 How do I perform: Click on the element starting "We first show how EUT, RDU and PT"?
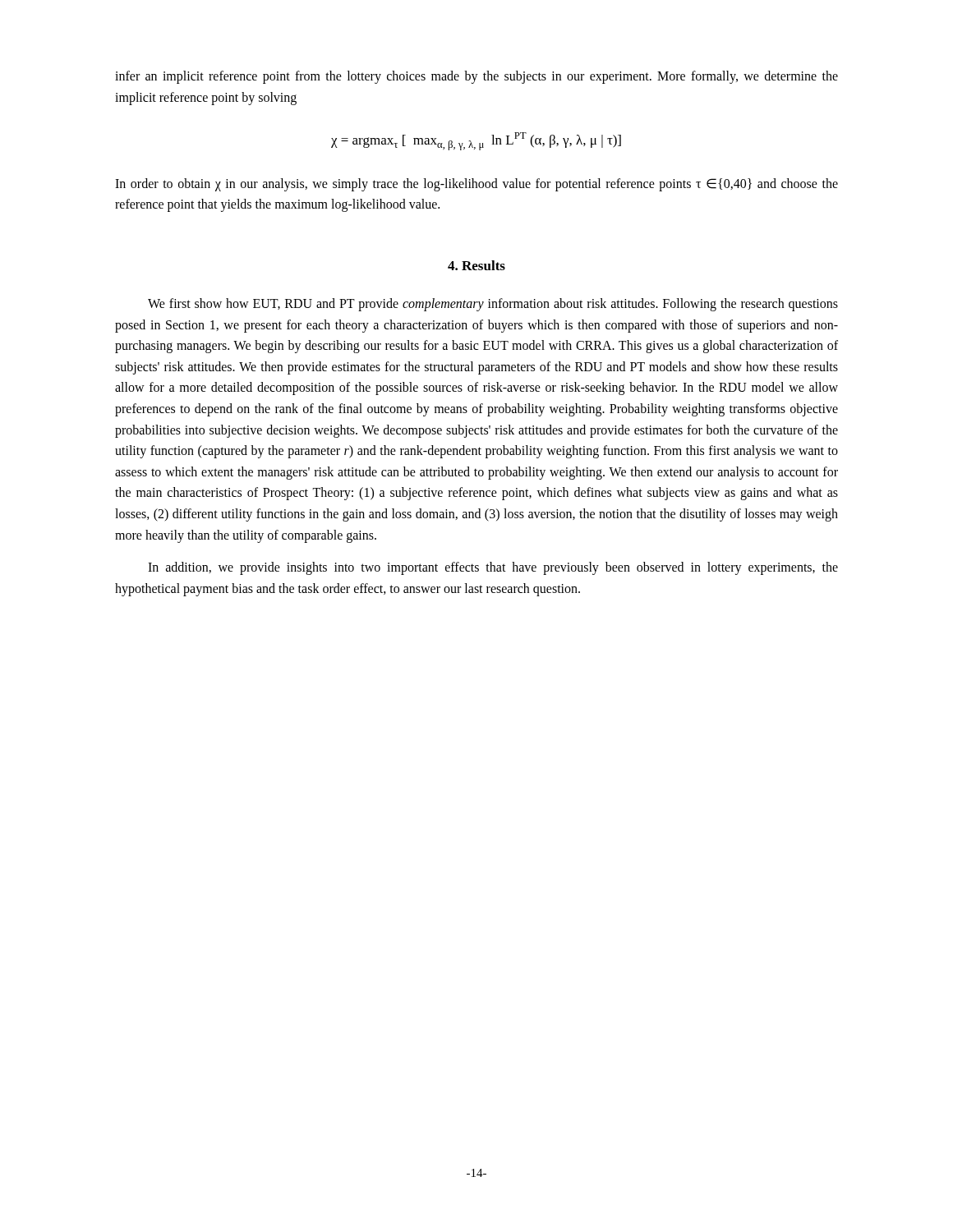476,419
